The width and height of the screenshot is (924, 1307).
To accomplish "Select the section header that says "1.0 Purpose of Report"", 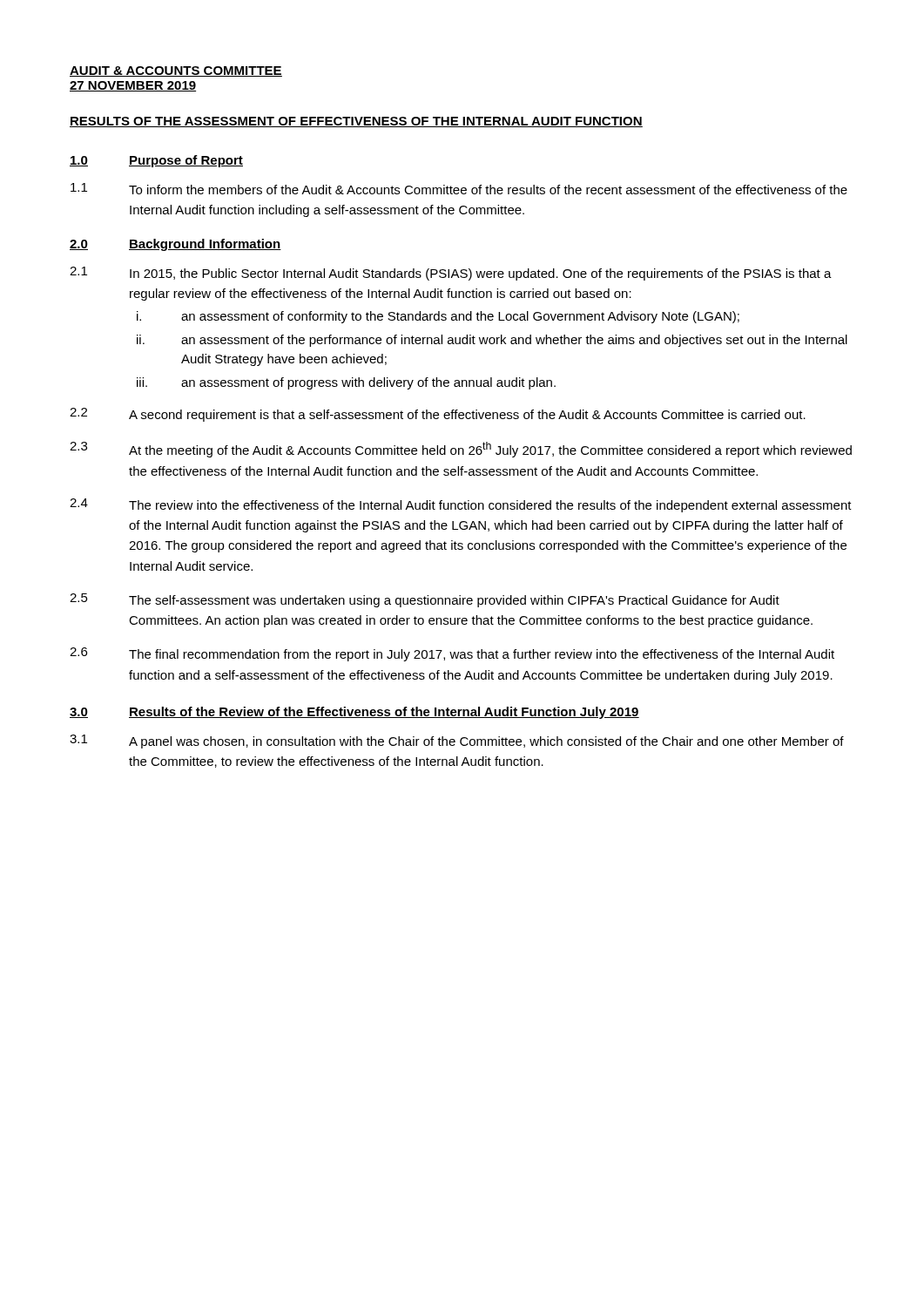I will tap(156, 161).
